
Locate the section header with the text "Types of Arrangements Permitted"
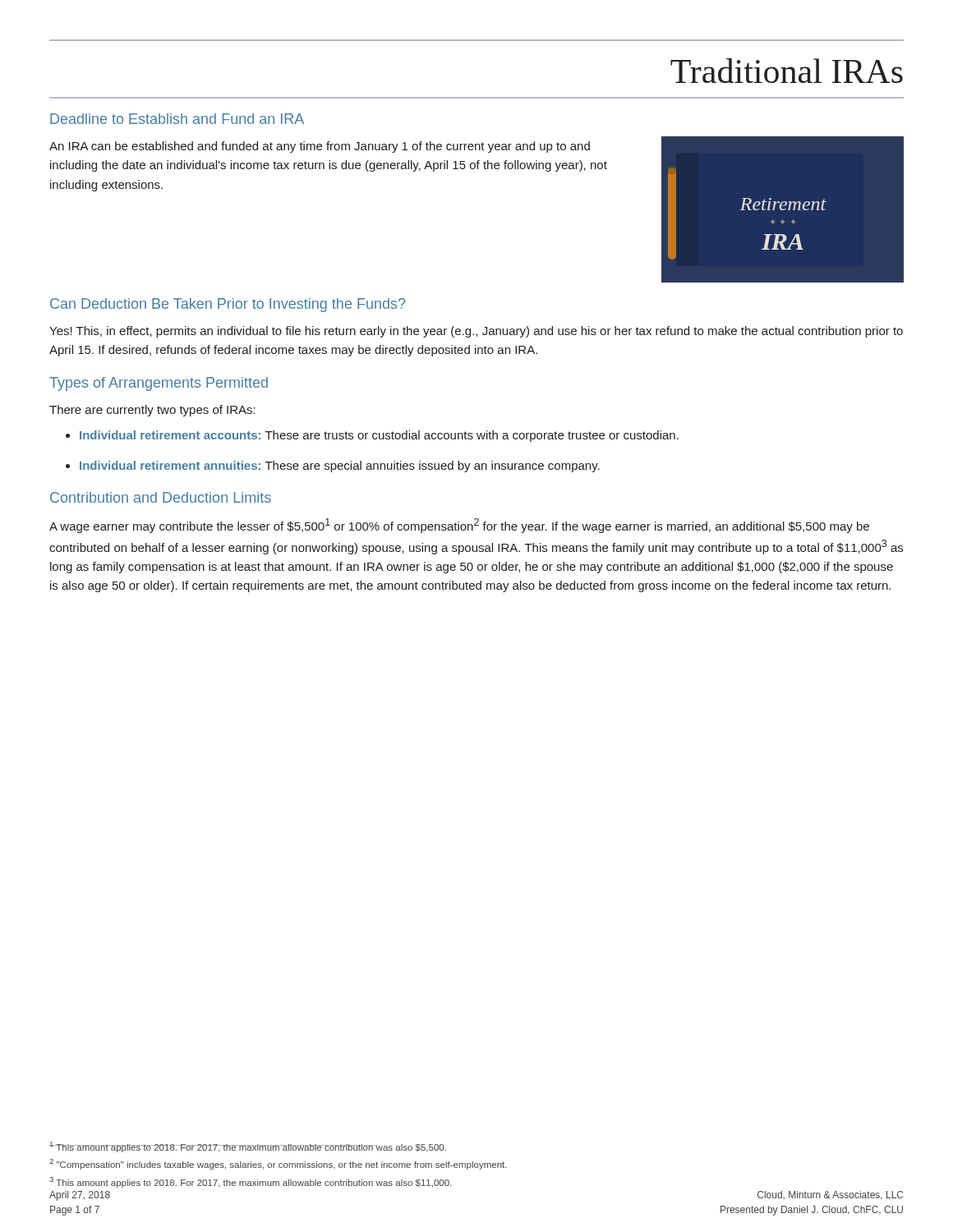coord(159,382)
